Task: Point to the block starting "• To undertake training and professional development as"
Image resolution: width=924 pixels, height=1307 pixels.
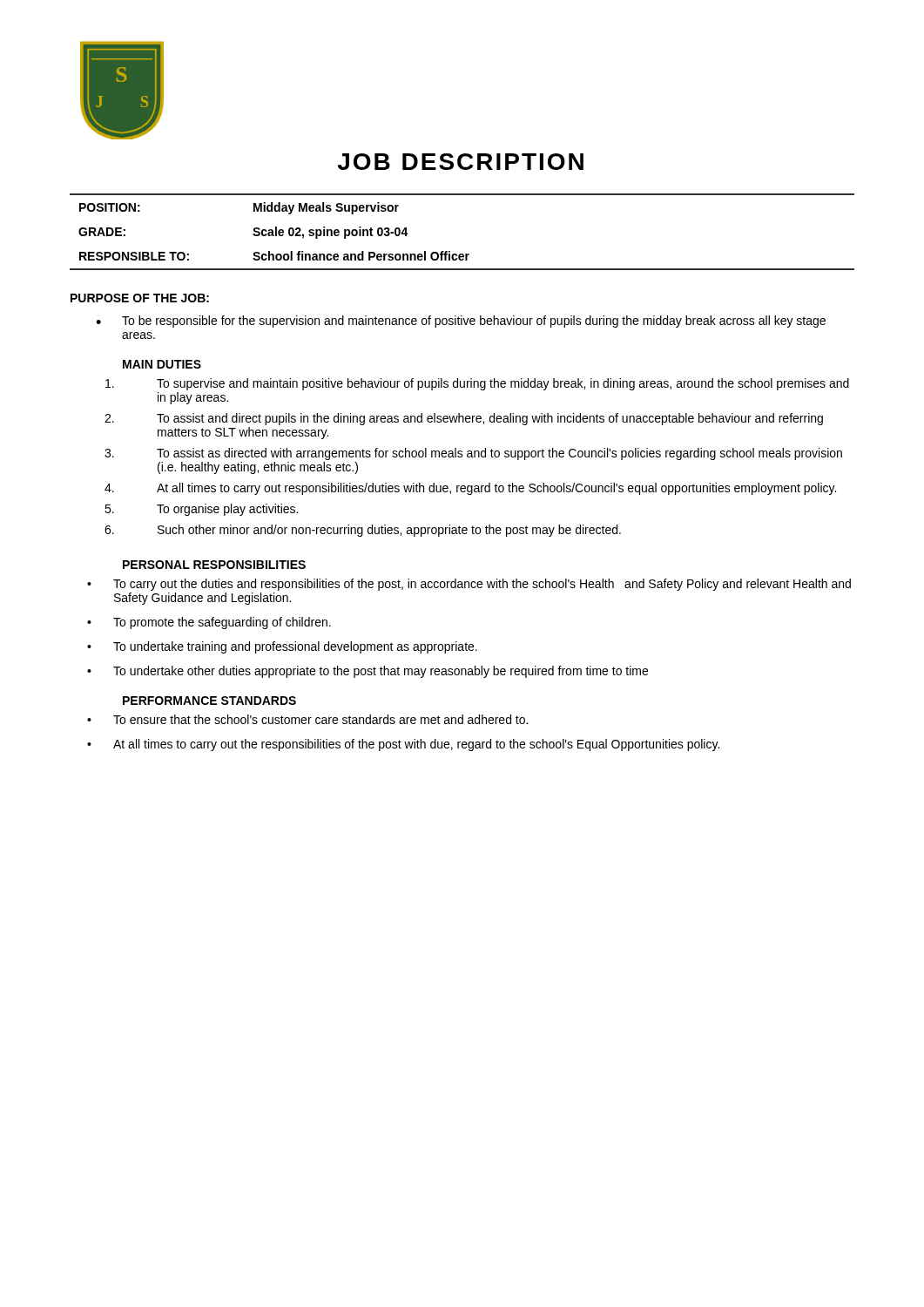Action: point(462,647)
